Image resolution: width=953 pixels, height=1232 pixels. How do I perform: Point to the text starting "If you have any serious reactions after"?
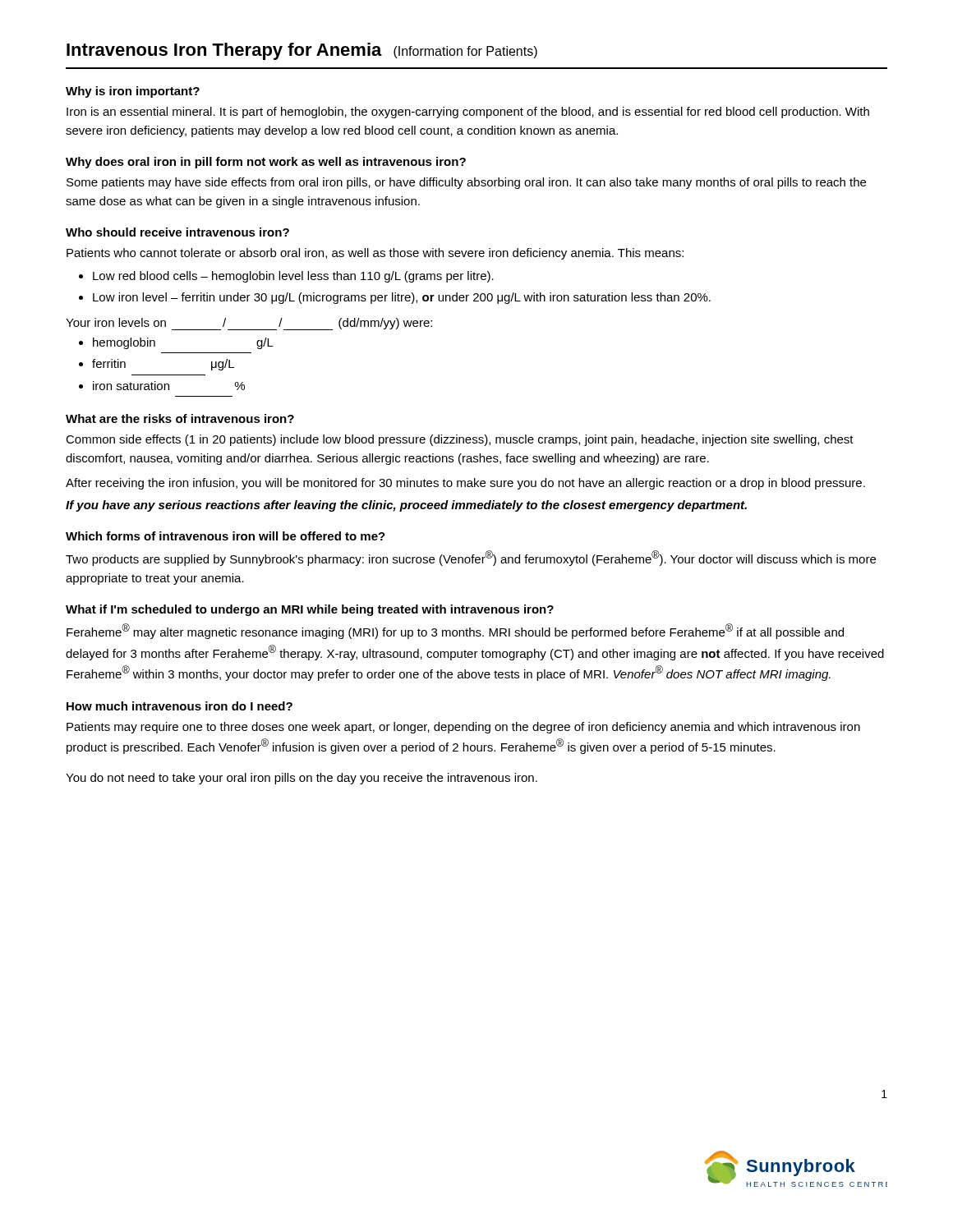point(407,504)
